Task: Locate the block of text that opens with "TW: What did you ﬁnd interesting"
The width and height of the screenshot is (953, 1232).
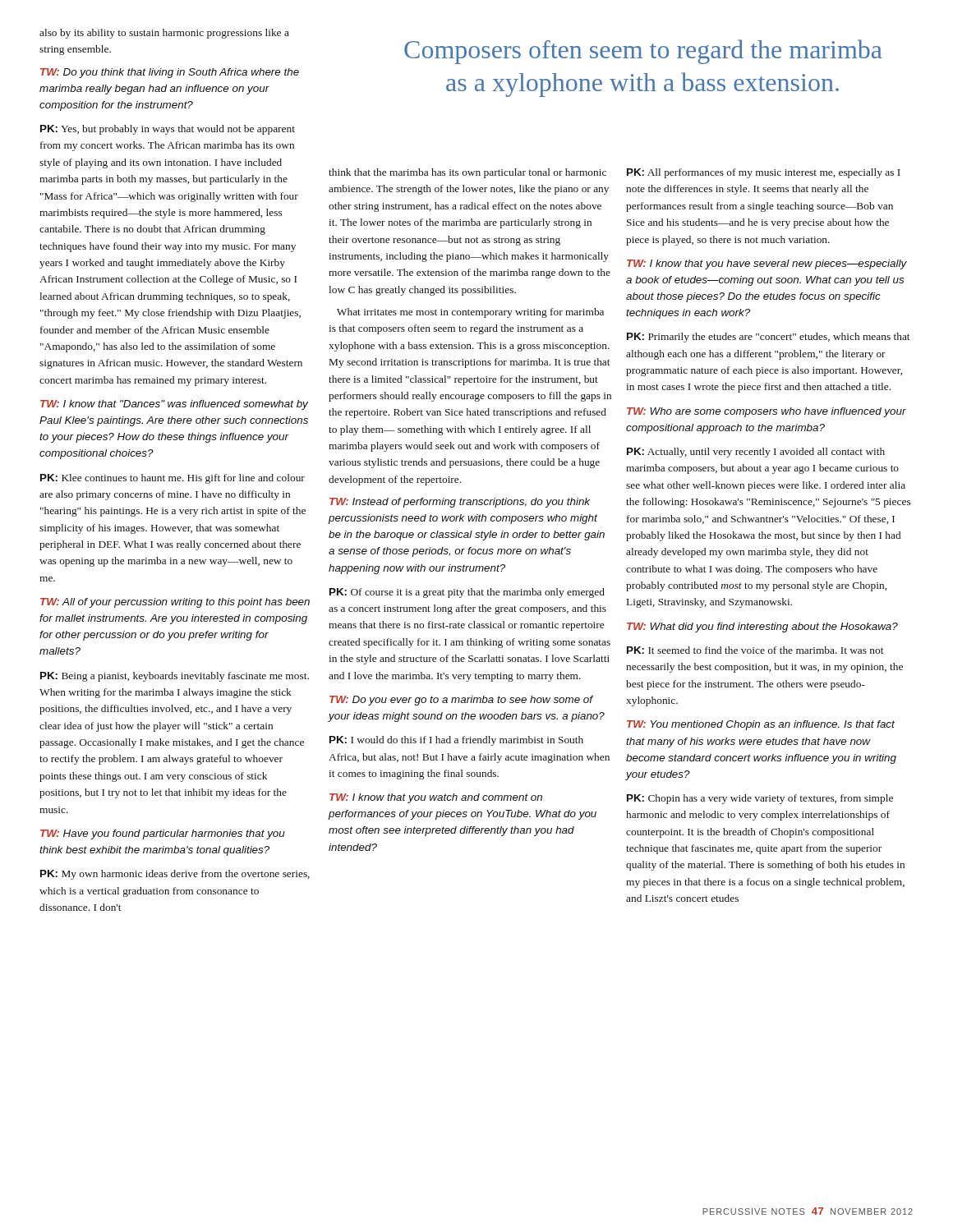Action: (x=769, y=627)
